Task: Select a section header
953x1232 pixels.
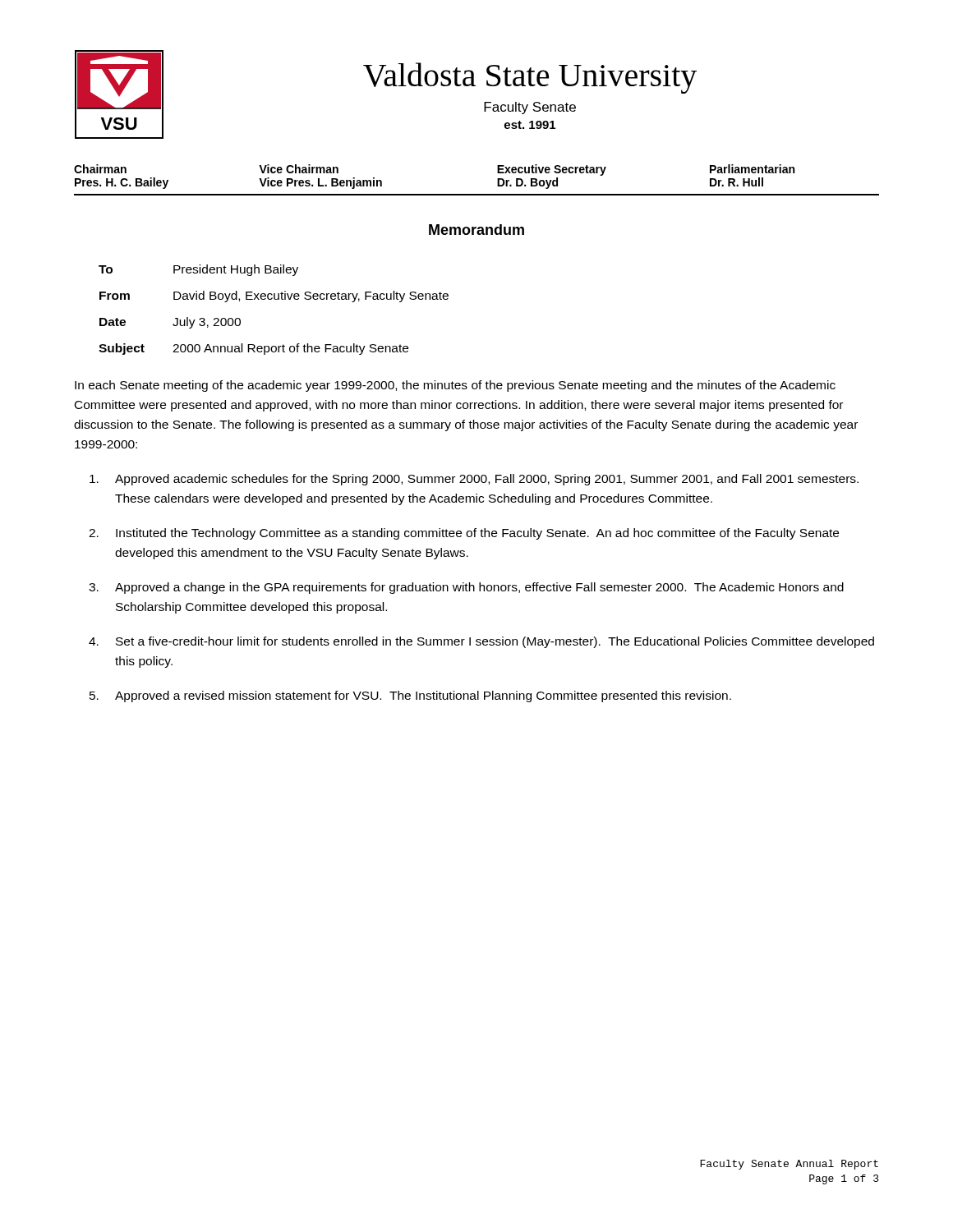Action: (x=476, y=230)
